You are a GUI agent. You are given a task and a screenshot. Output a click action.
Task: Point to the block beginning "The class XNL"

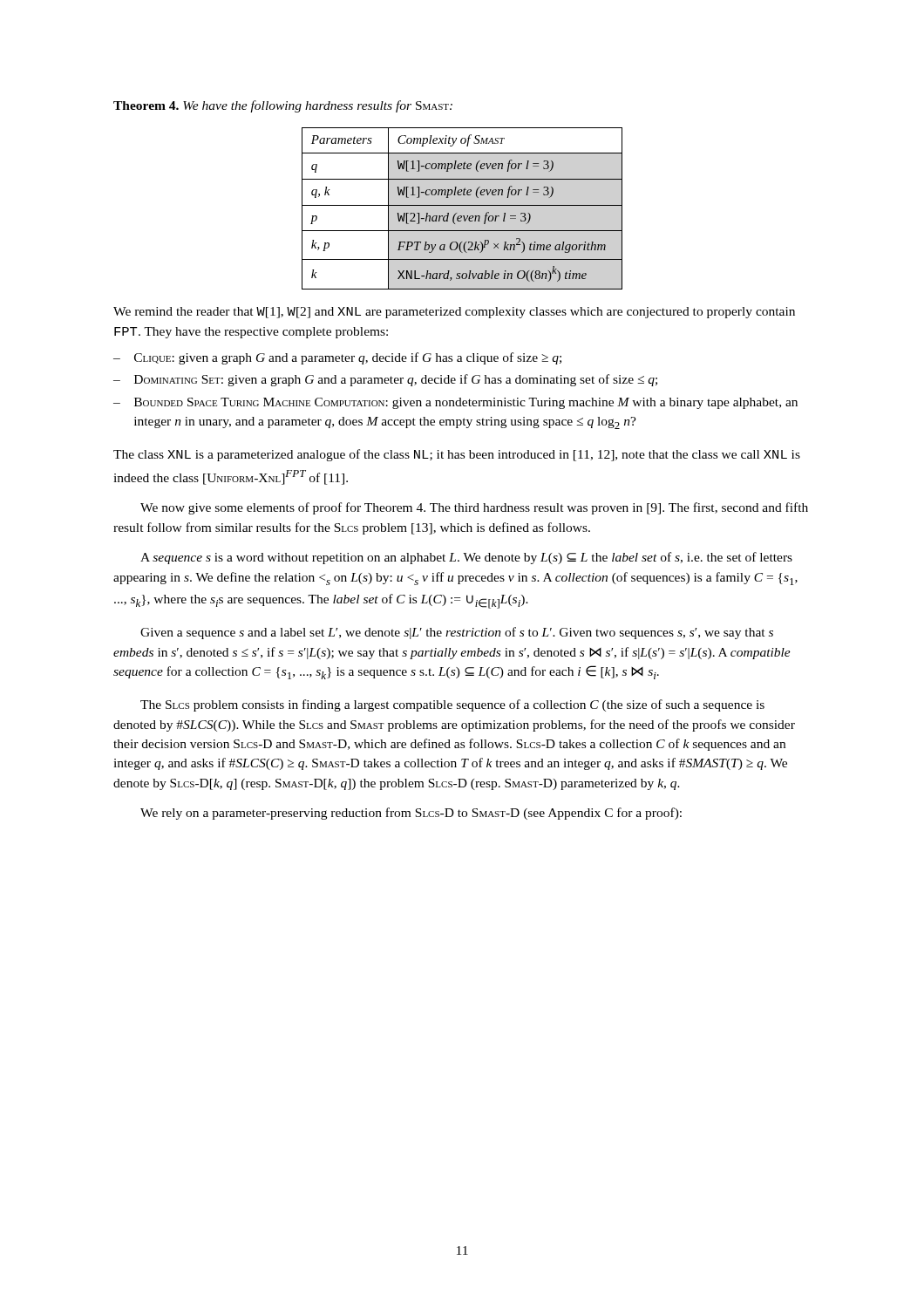coord(457,466)
